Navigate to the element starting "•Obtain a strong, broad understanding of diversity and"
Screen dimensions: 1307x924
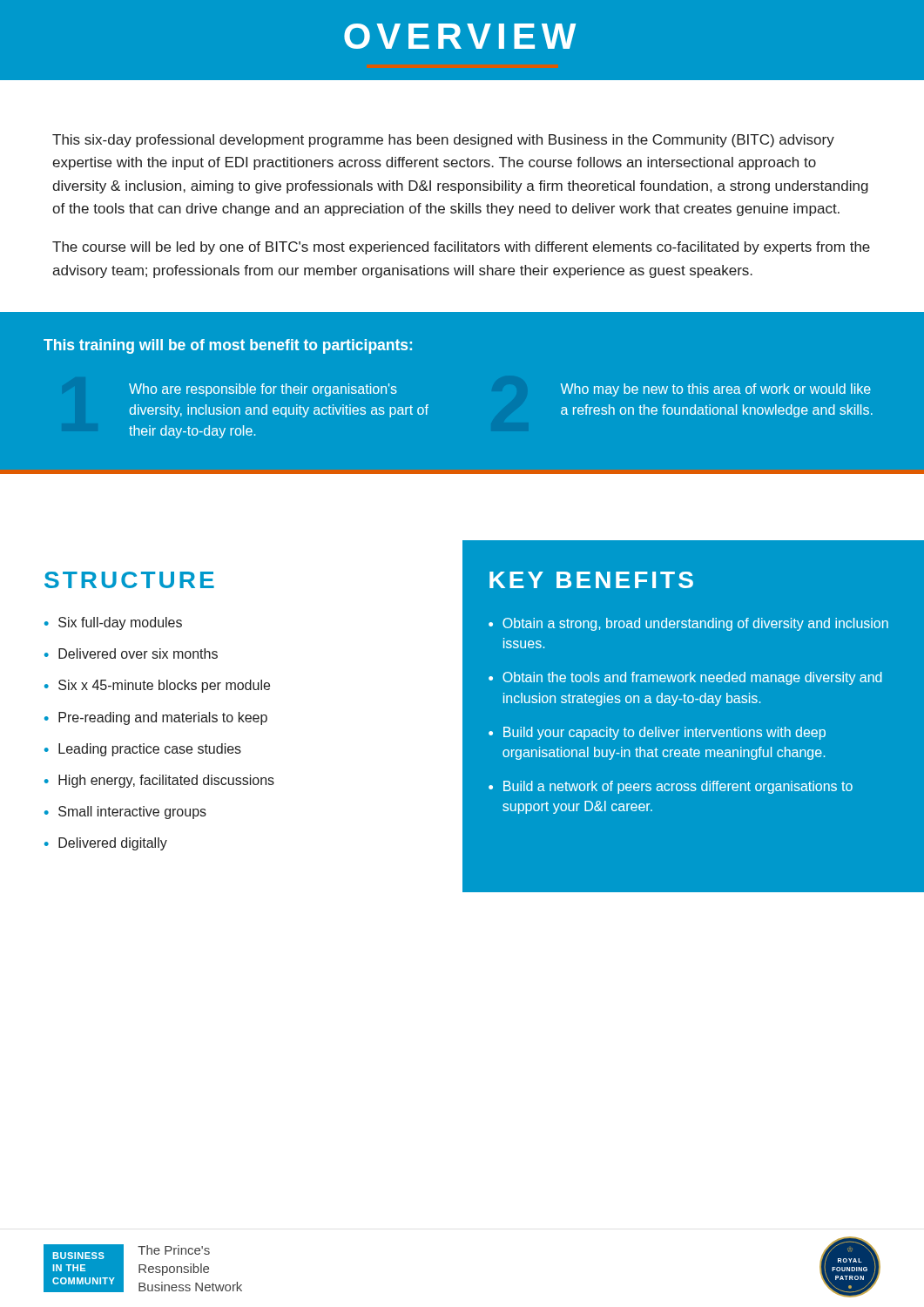[689, 634]
